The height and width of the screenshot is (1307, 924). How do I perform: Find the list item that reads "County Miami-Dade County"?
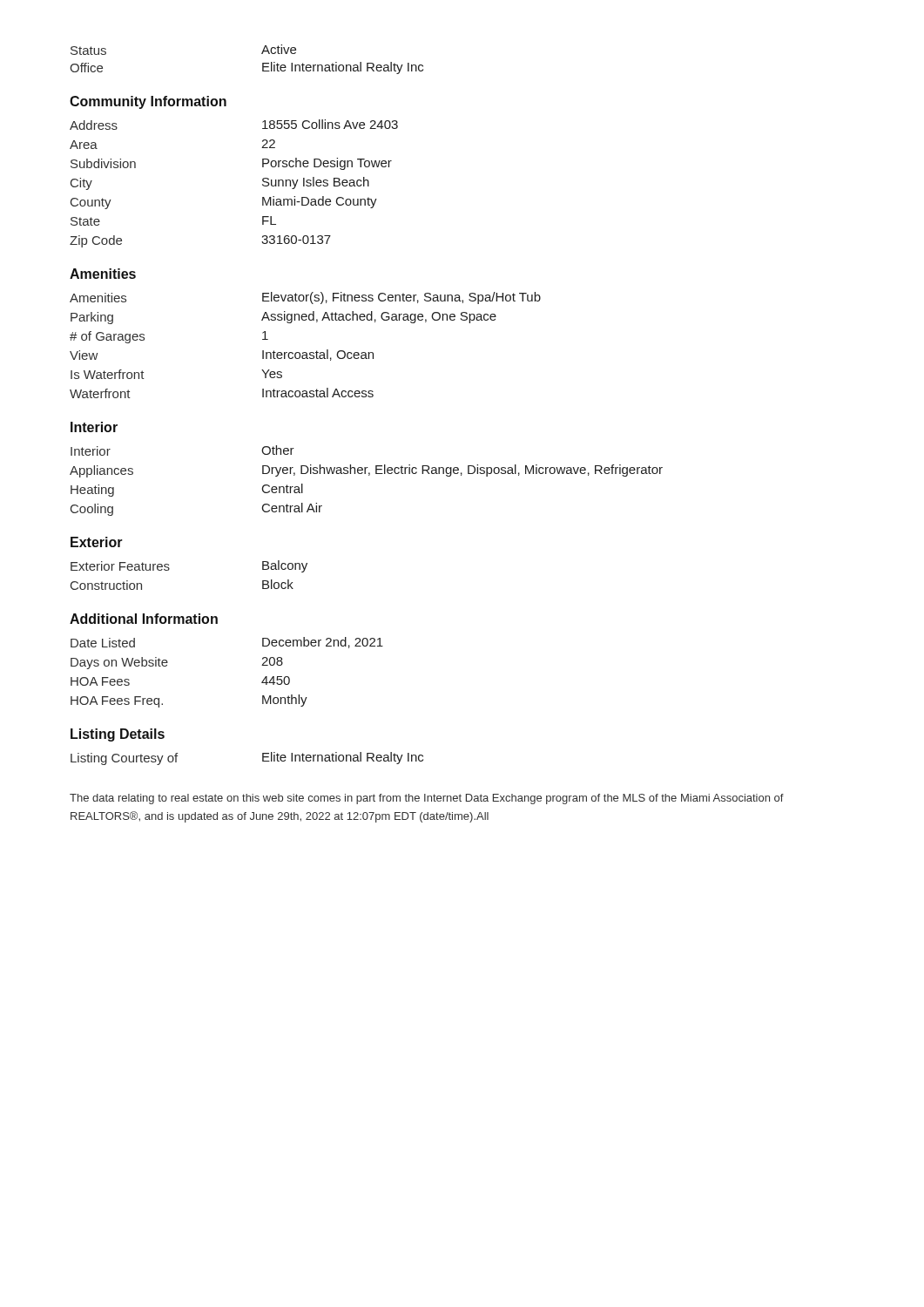click(88, 203)
